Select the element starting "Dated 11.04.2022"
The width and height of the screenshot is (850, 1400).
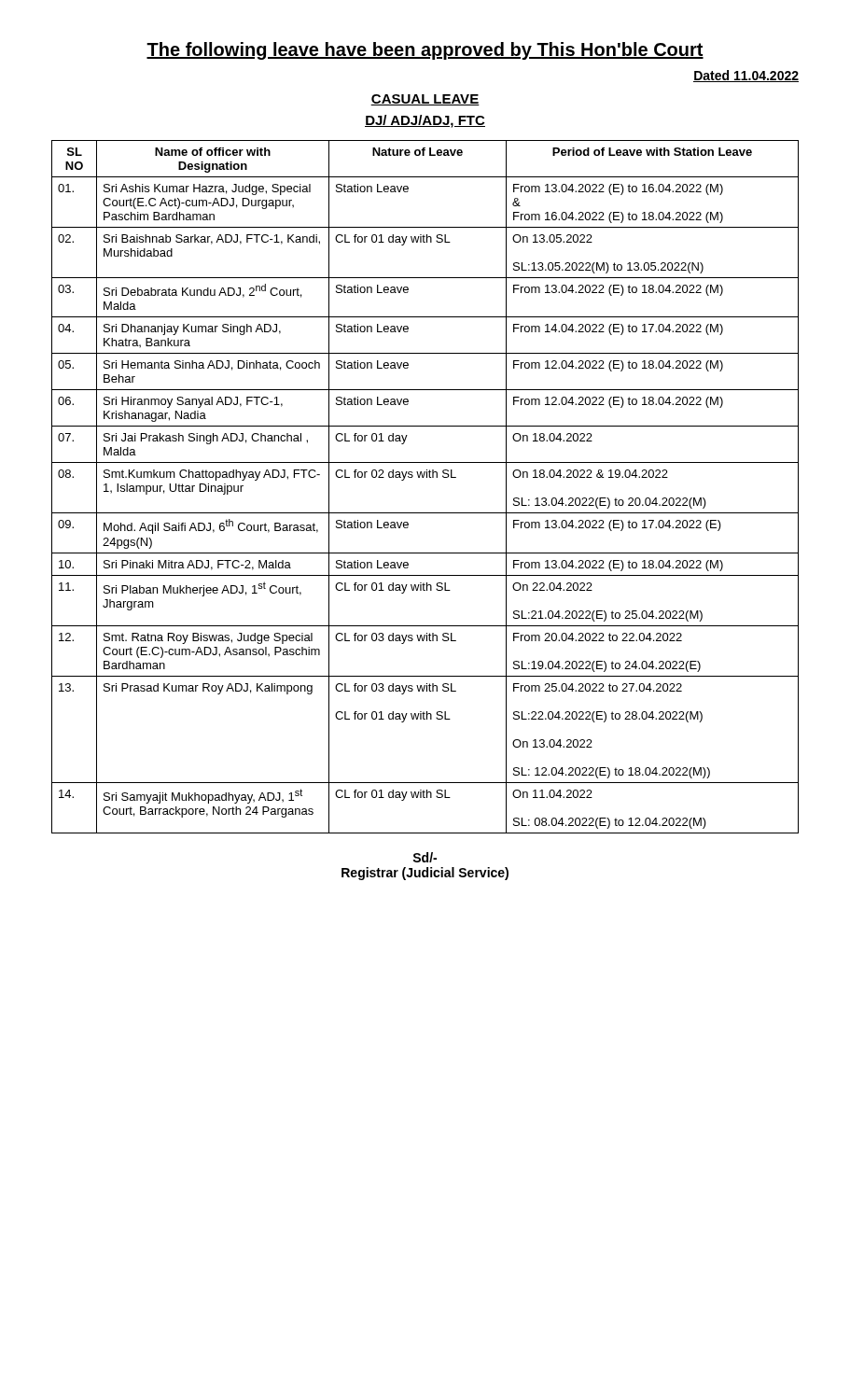tap(746, 76)
